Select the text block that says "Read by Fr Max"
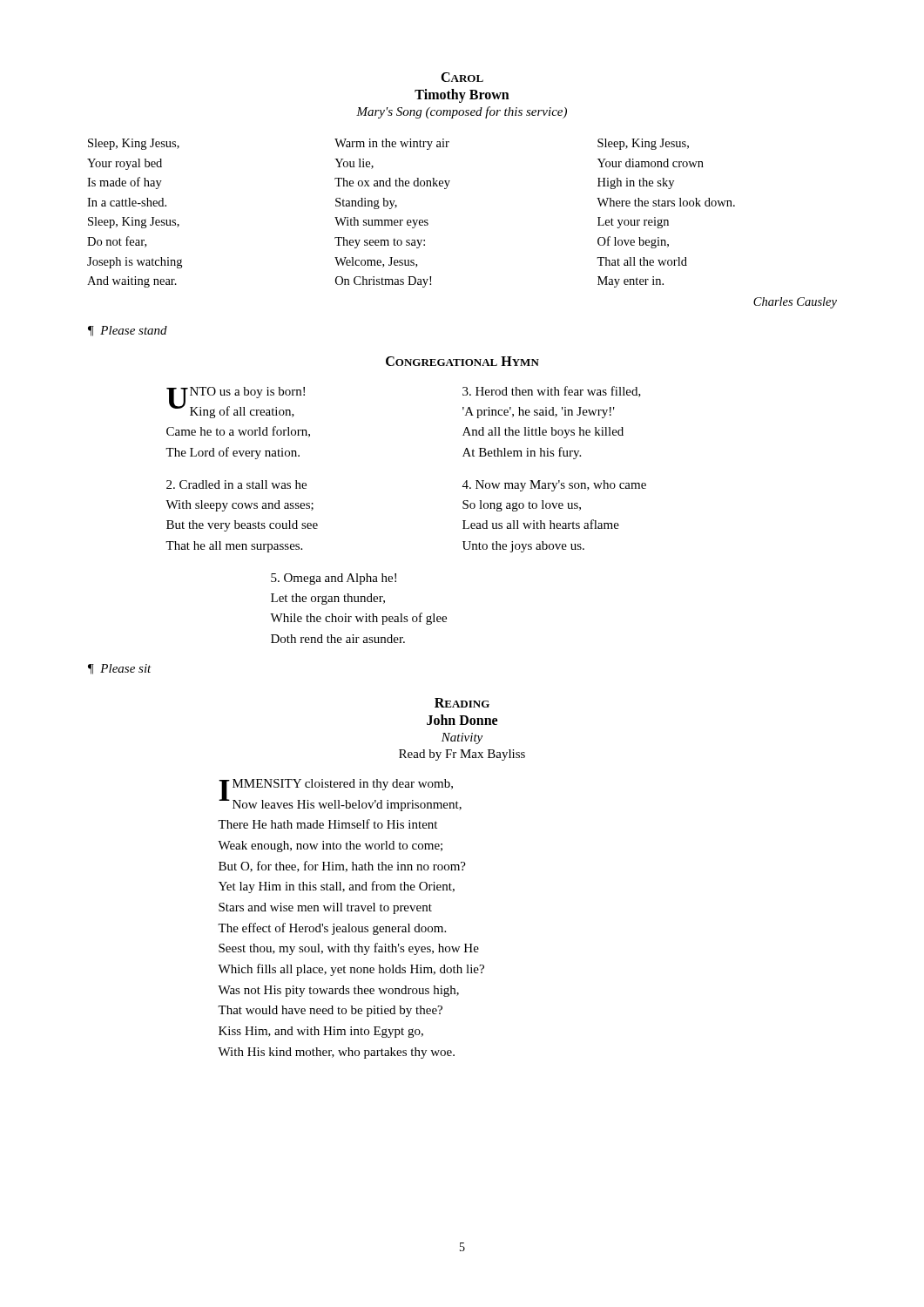Screen dimensions: 1307x924 (462, 754)
